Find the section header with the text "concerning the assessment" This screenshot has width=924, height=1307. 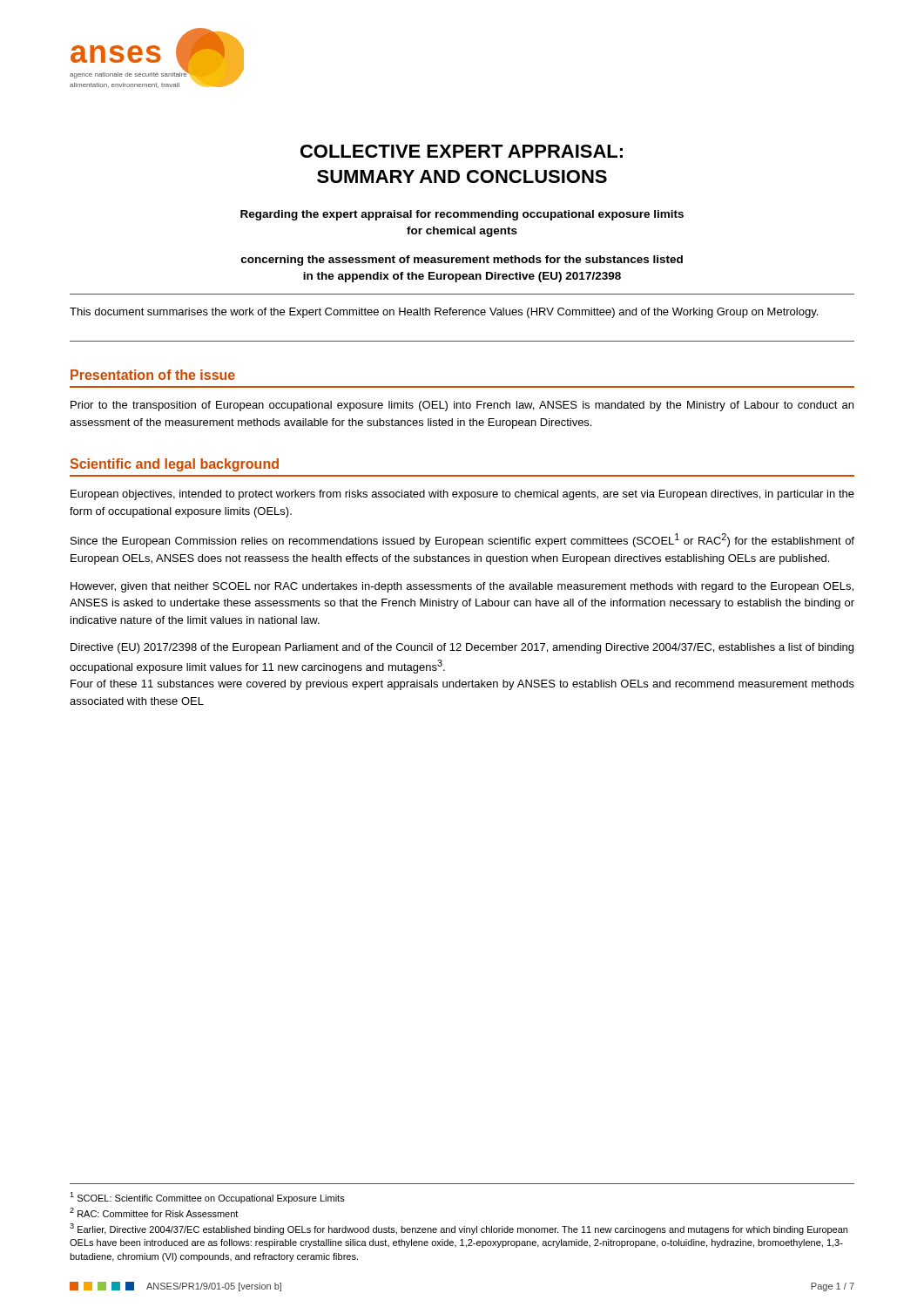click(462, 267)
